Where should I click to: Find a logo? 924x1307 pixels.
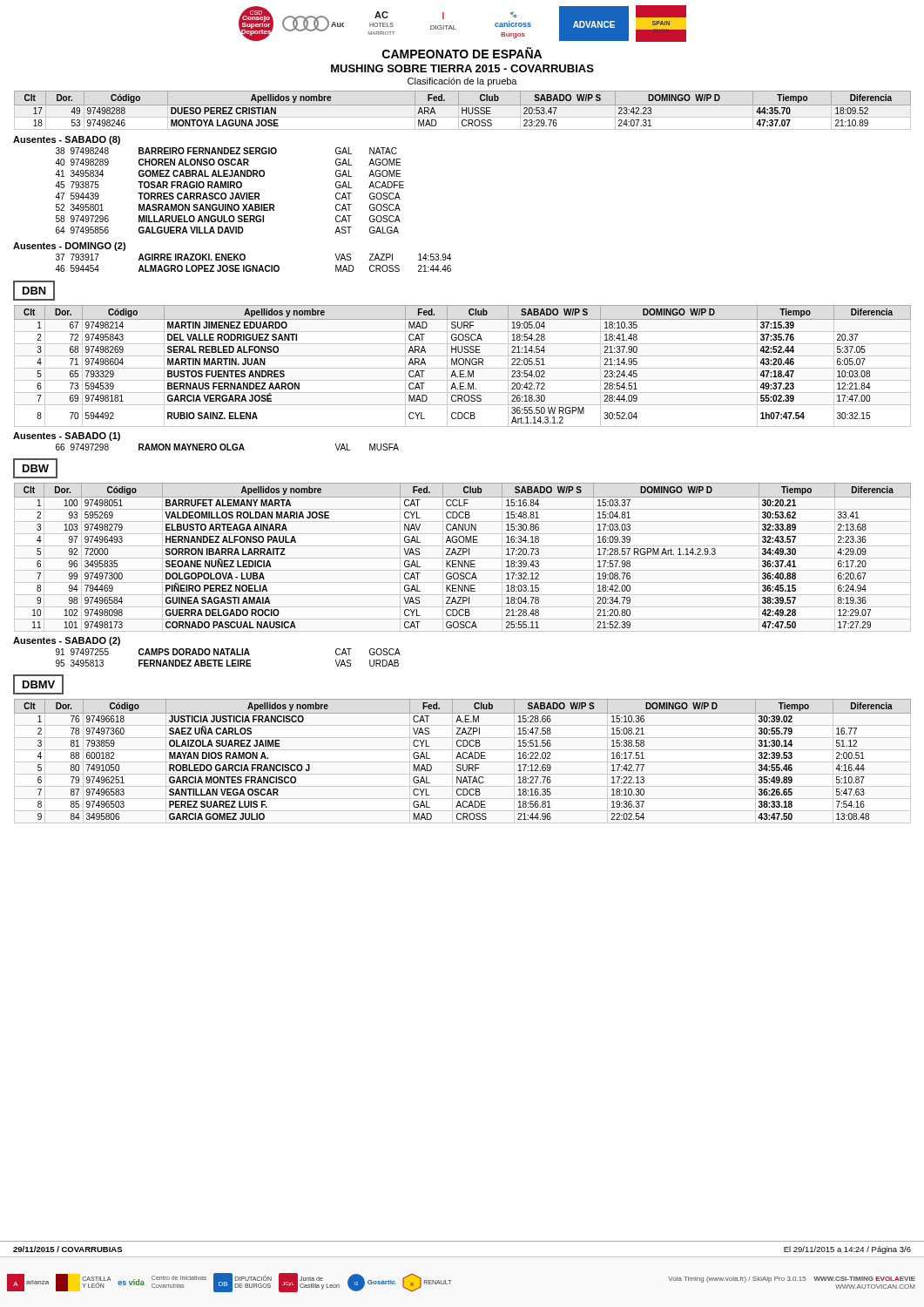tap(462, 22)
